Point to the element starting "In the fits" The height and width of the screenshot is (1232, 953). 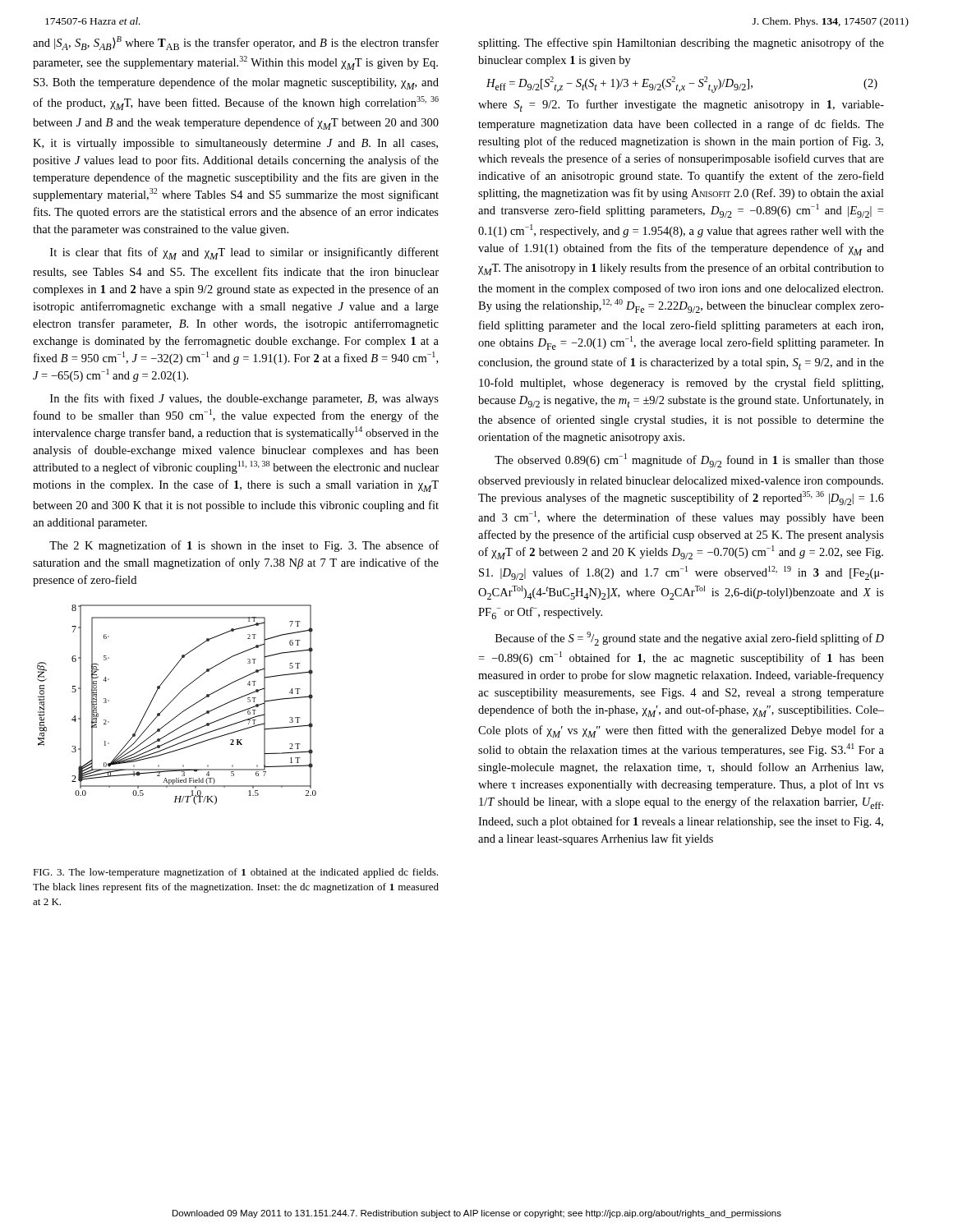(x=236, y=461)
